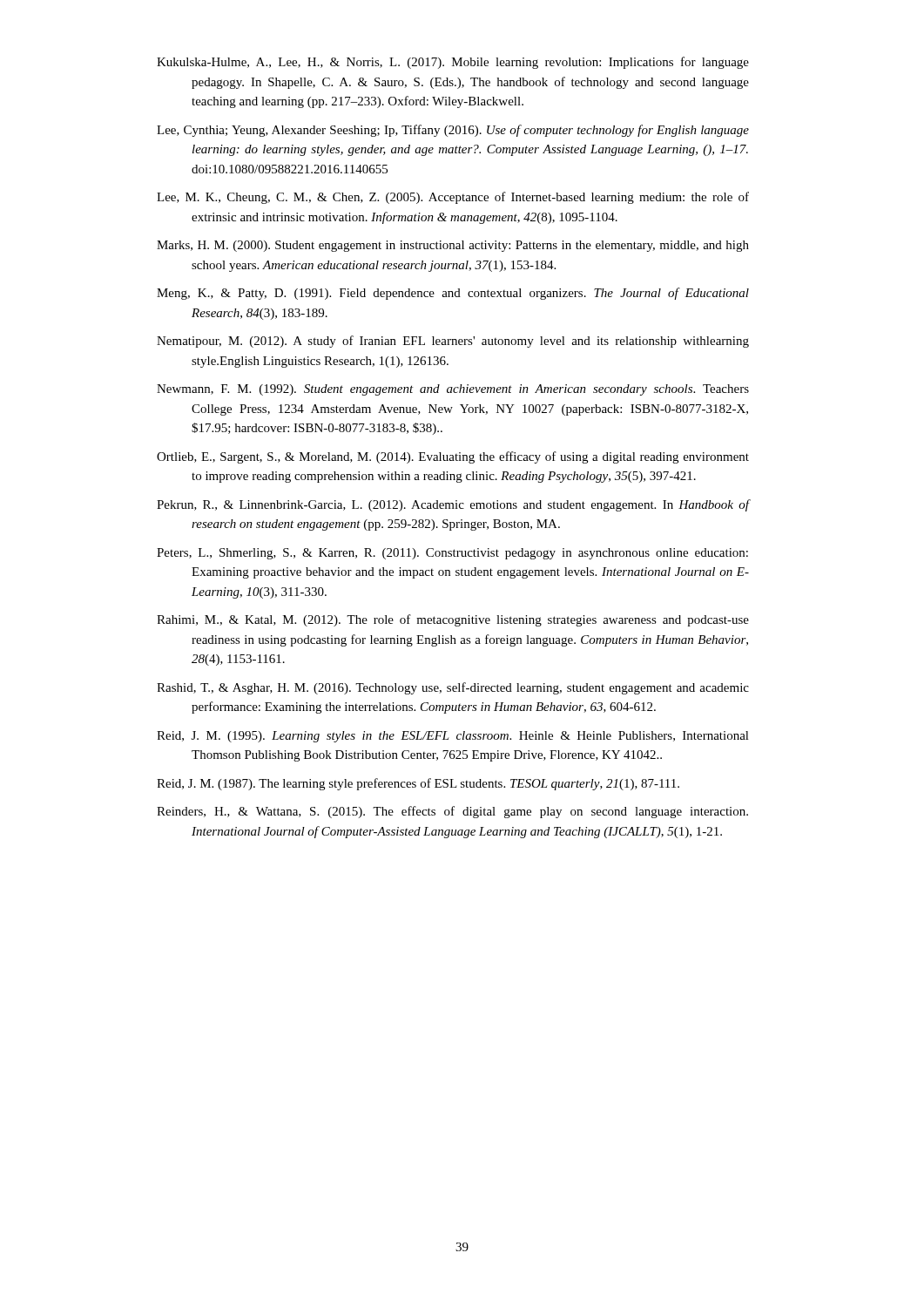Screen dimensions: 1307x924
Task: Click on the region starting "Lee, M. K., Cheung, C. M.,"
Action: point(453,207)
